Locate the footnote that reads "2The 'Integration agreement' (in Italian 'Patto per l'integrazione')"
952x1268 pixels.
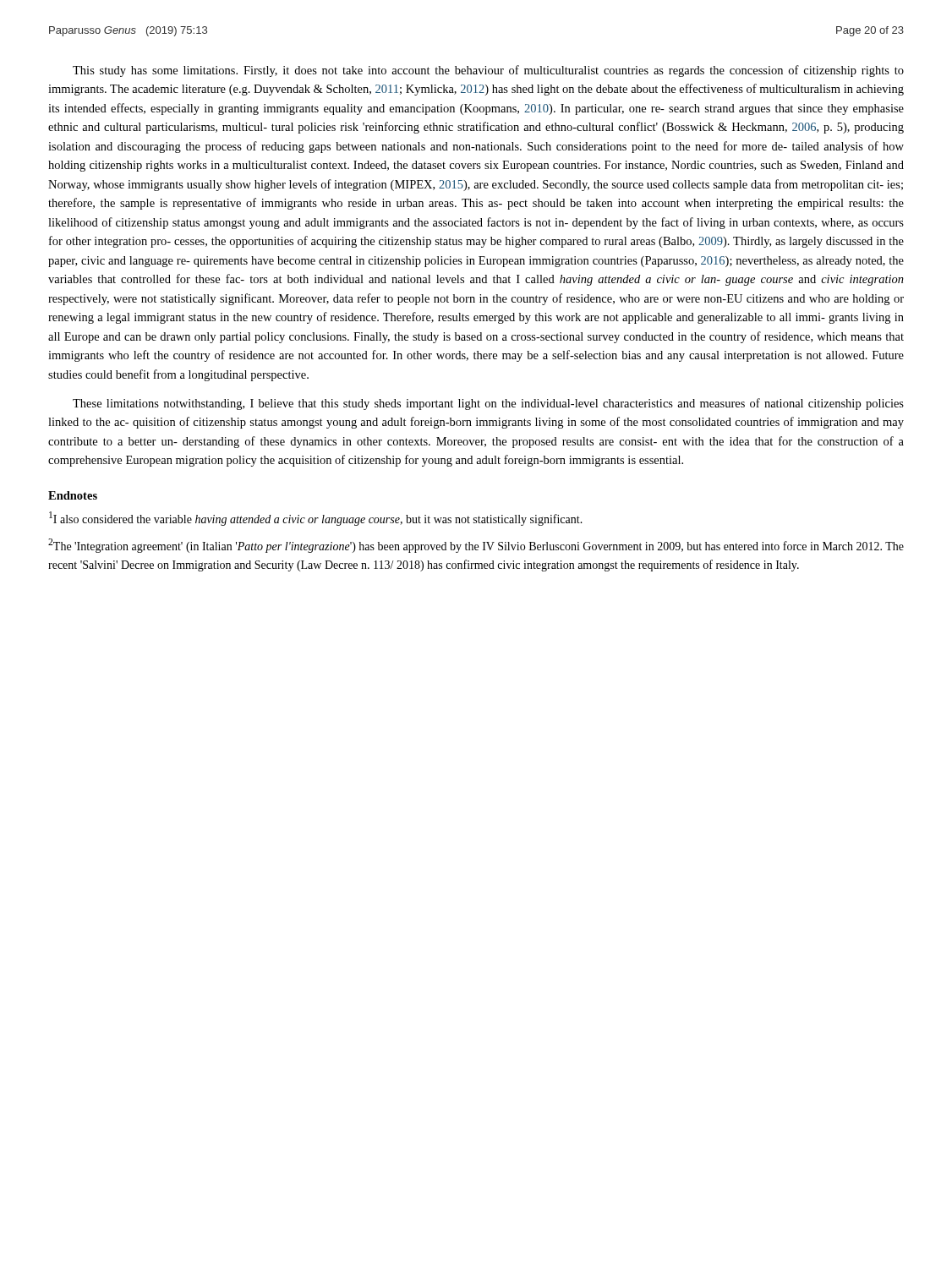point(476,554)
